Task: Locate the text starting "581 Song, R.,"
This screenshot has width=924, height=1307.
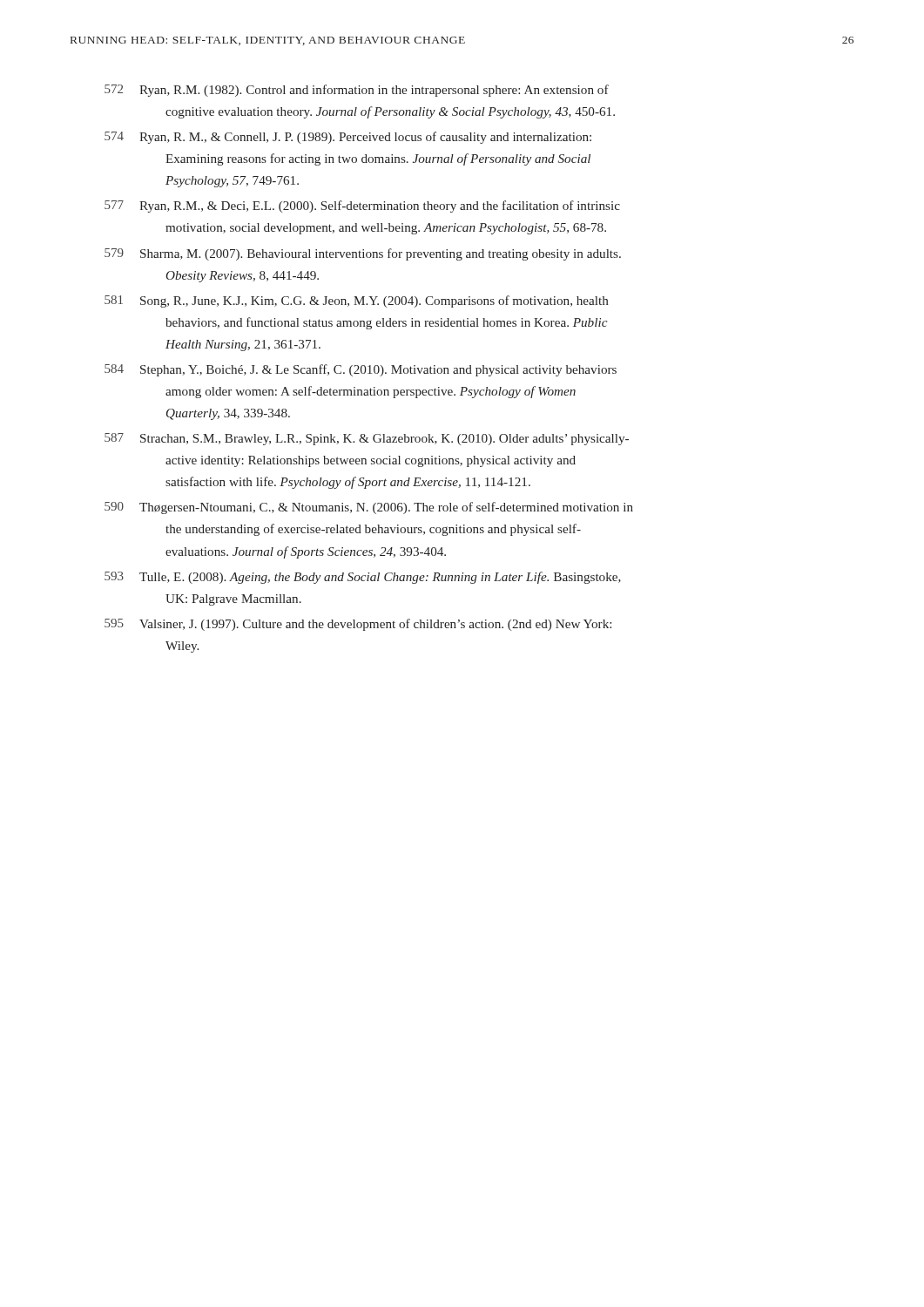Action: 462,300
